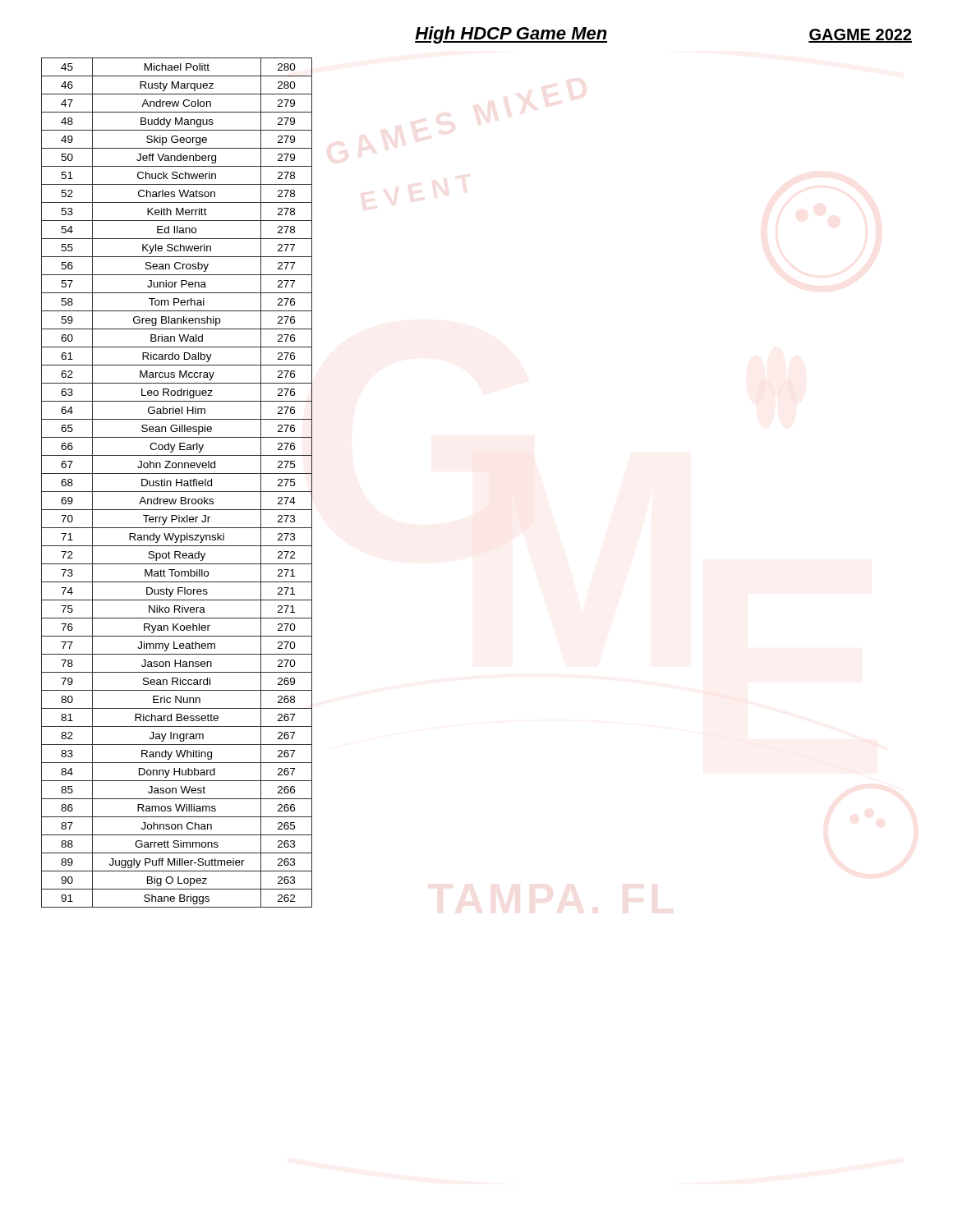Viewport: 953px width, 1232px height.
Task: Locate a illustration
Action: (x=600, y=618)
